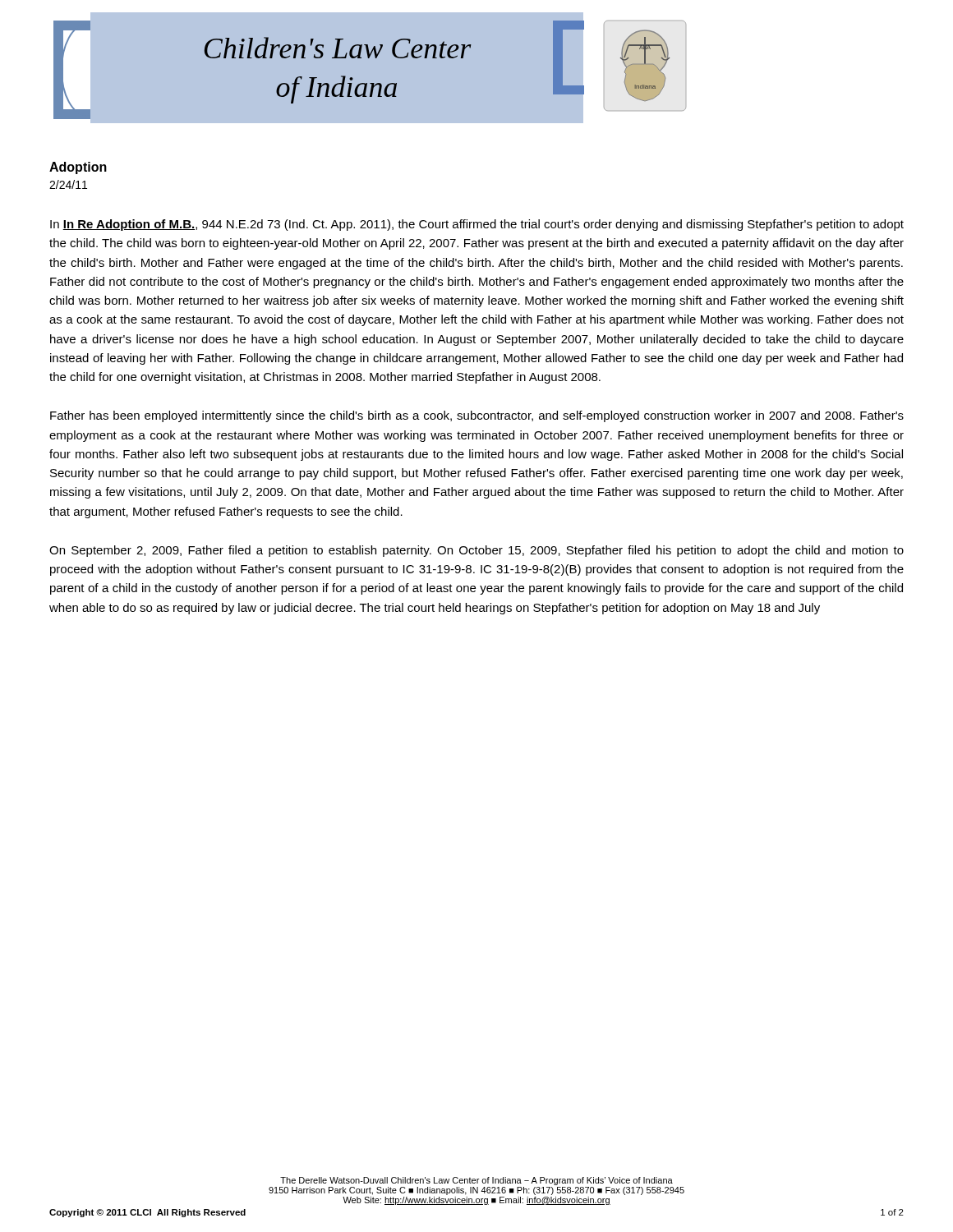Viewport: 953px width, 1232px height.
Task: Point to the block beginning "Father has been employed intermittently since the"
Action: point(476,463)
